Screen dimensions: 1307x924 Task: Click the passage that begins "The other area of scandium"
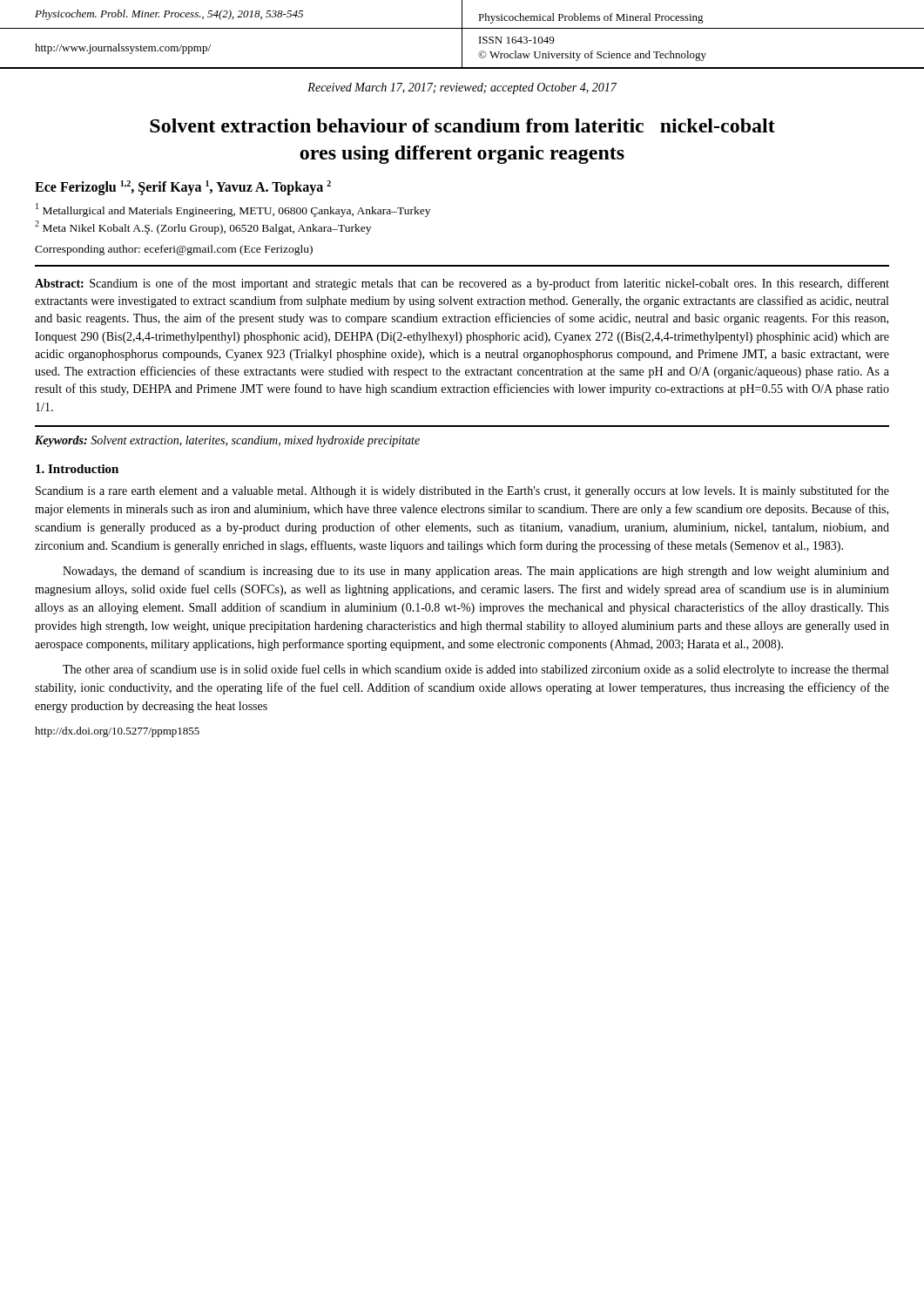click(x=462, y=688)
